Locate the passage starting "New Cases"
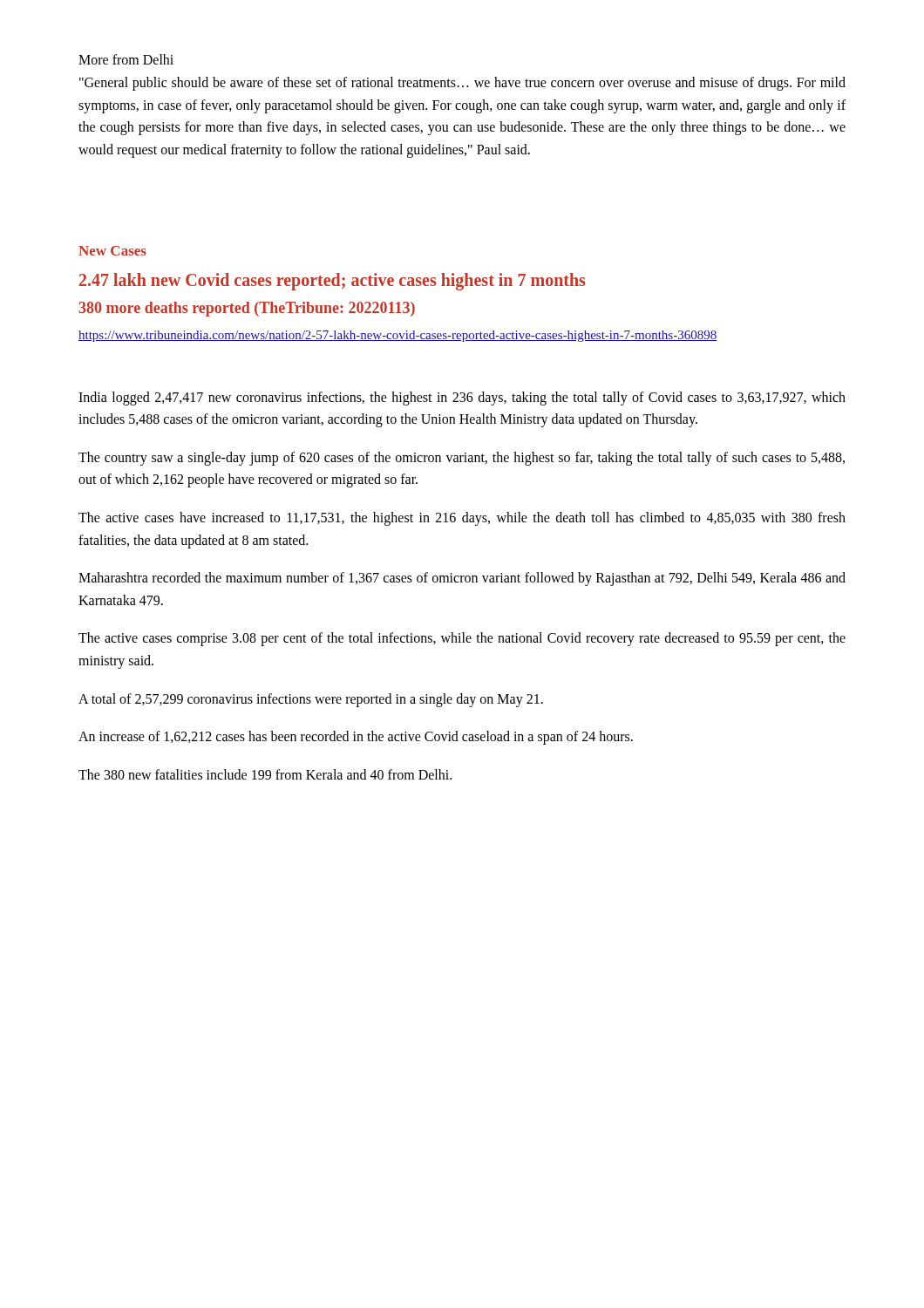924x1308 pixels. coord(112,251)
